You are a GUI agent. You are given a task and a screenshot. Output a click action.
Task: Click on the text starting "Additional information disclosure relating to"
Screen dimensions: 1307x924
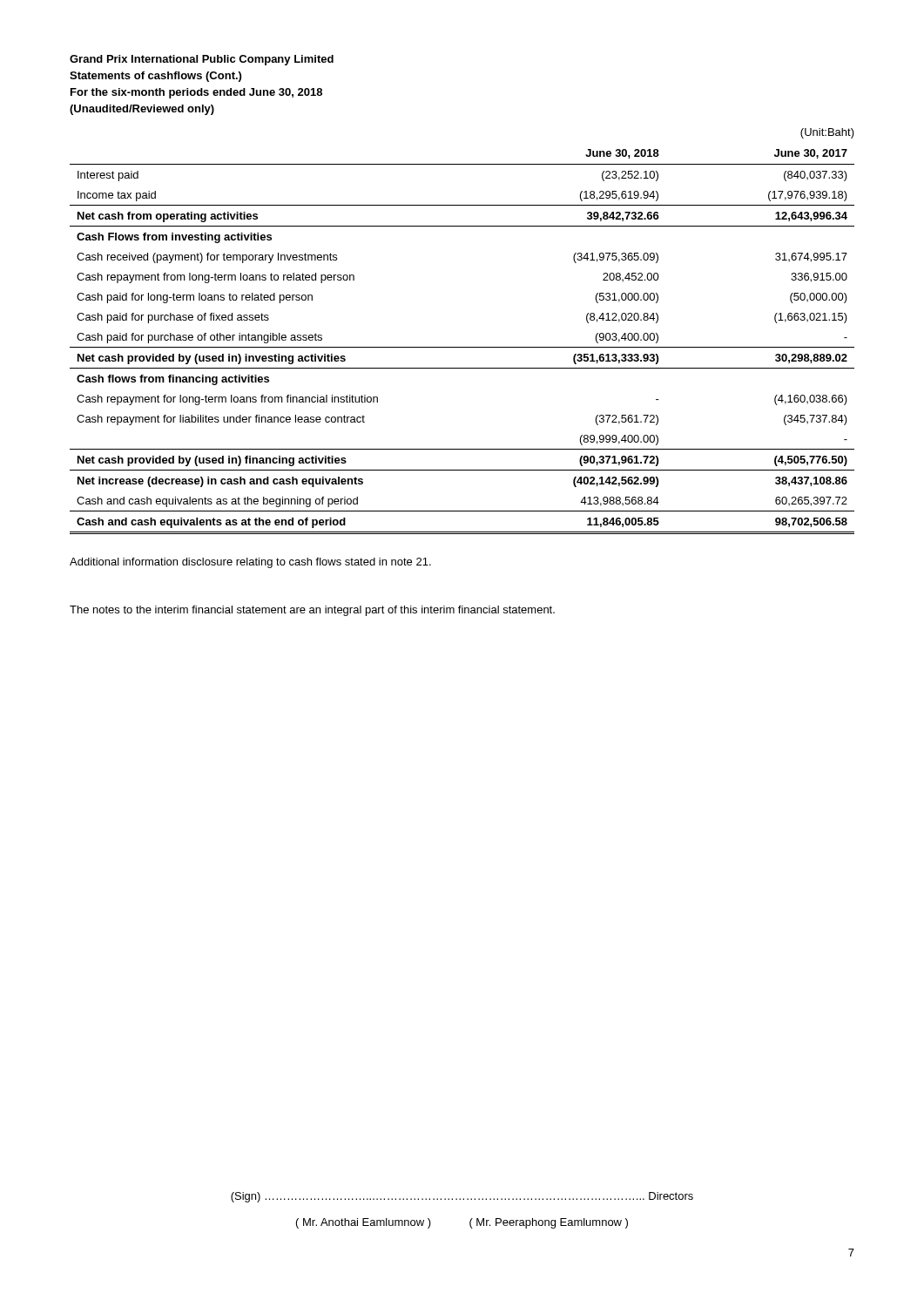(x=251, y=562)
